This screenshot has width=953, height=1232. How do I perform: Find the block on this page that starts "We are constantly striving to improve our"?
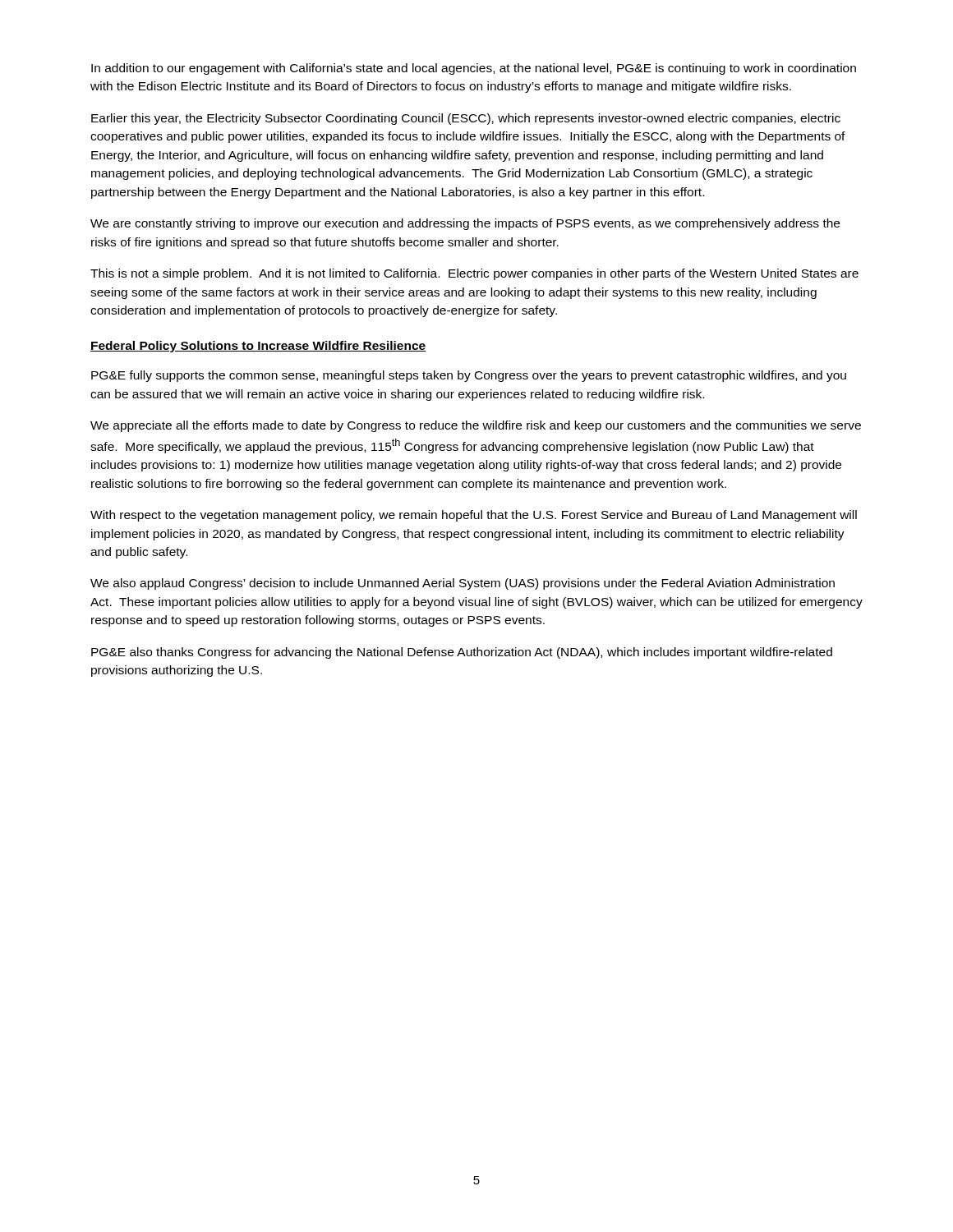(x=465, y=232)
